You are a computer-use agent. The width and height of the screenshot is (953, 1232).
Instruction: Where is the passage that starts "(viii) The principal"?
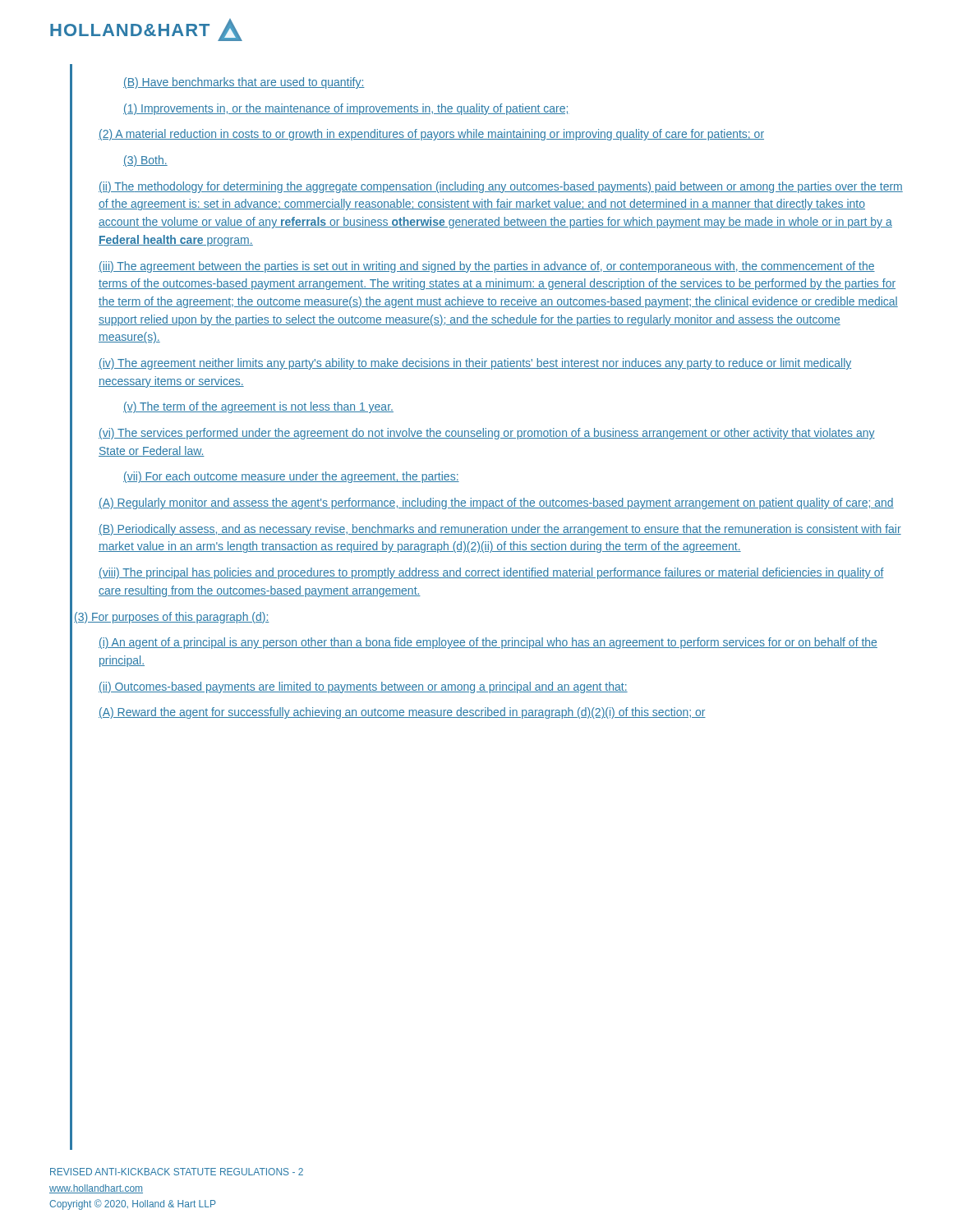pos(491,581)
